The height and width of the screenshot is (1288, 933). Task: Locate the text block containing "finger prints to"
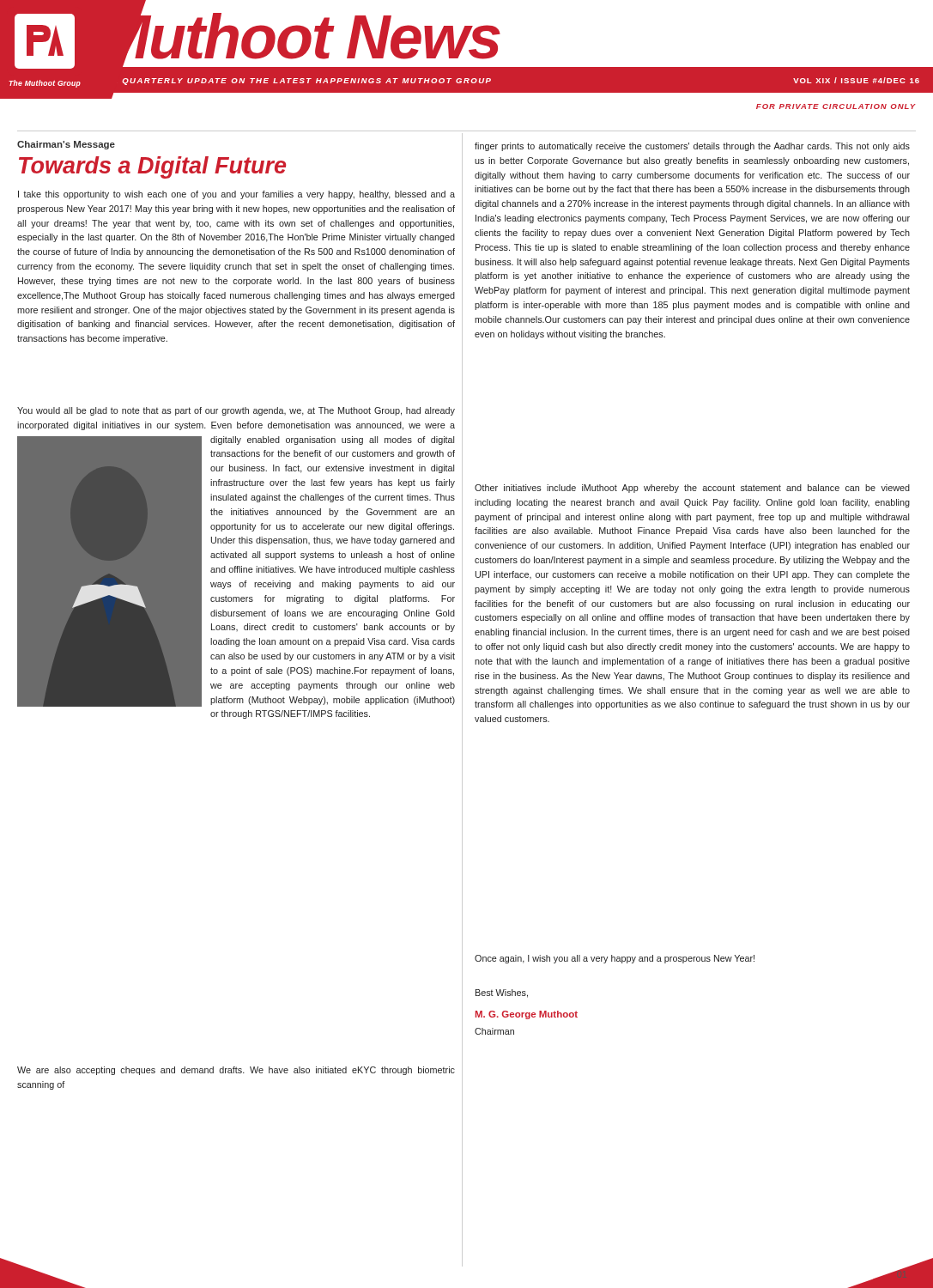692,240
